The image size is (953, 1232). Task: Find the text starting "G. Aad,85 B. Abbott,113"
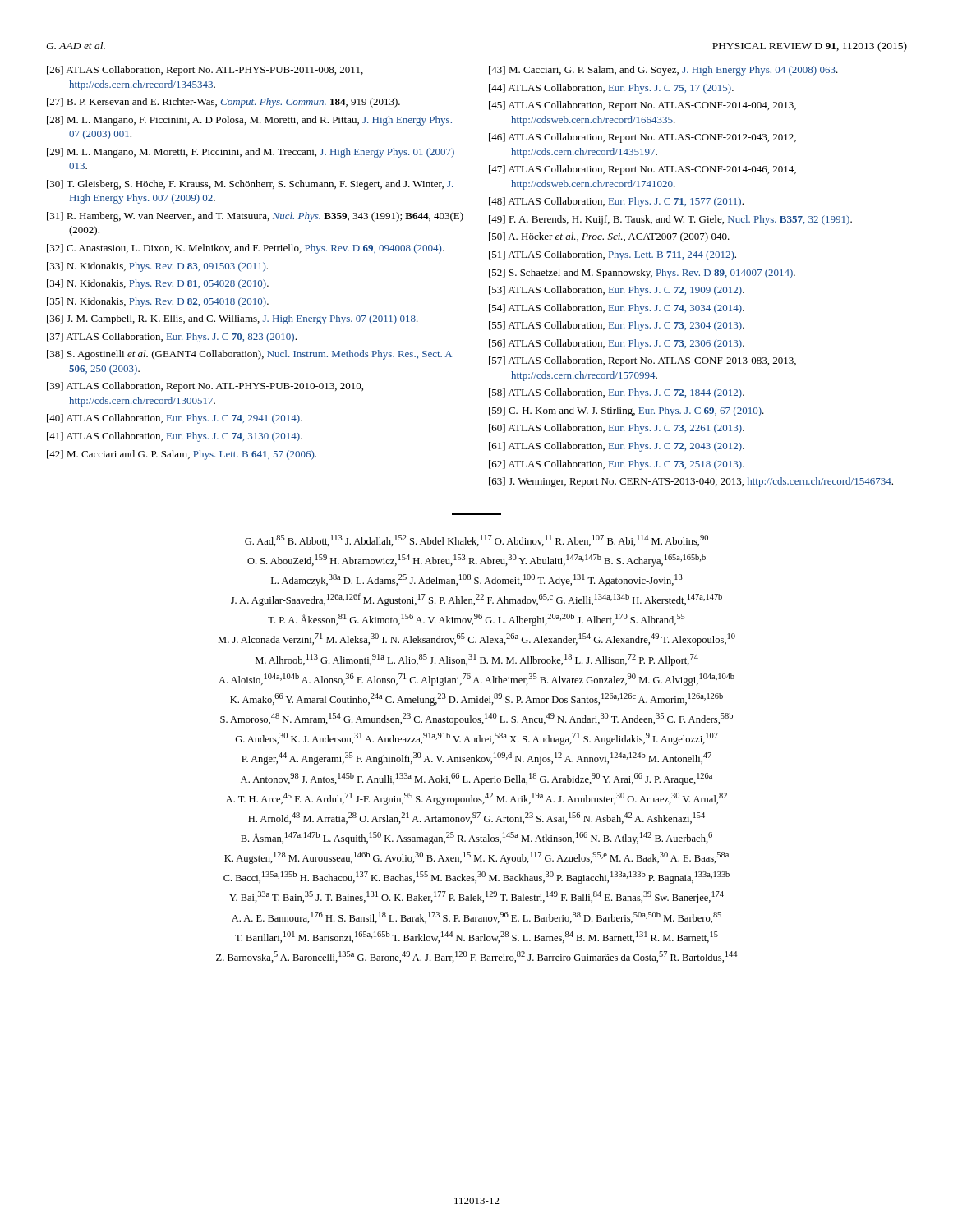[476, 749]
